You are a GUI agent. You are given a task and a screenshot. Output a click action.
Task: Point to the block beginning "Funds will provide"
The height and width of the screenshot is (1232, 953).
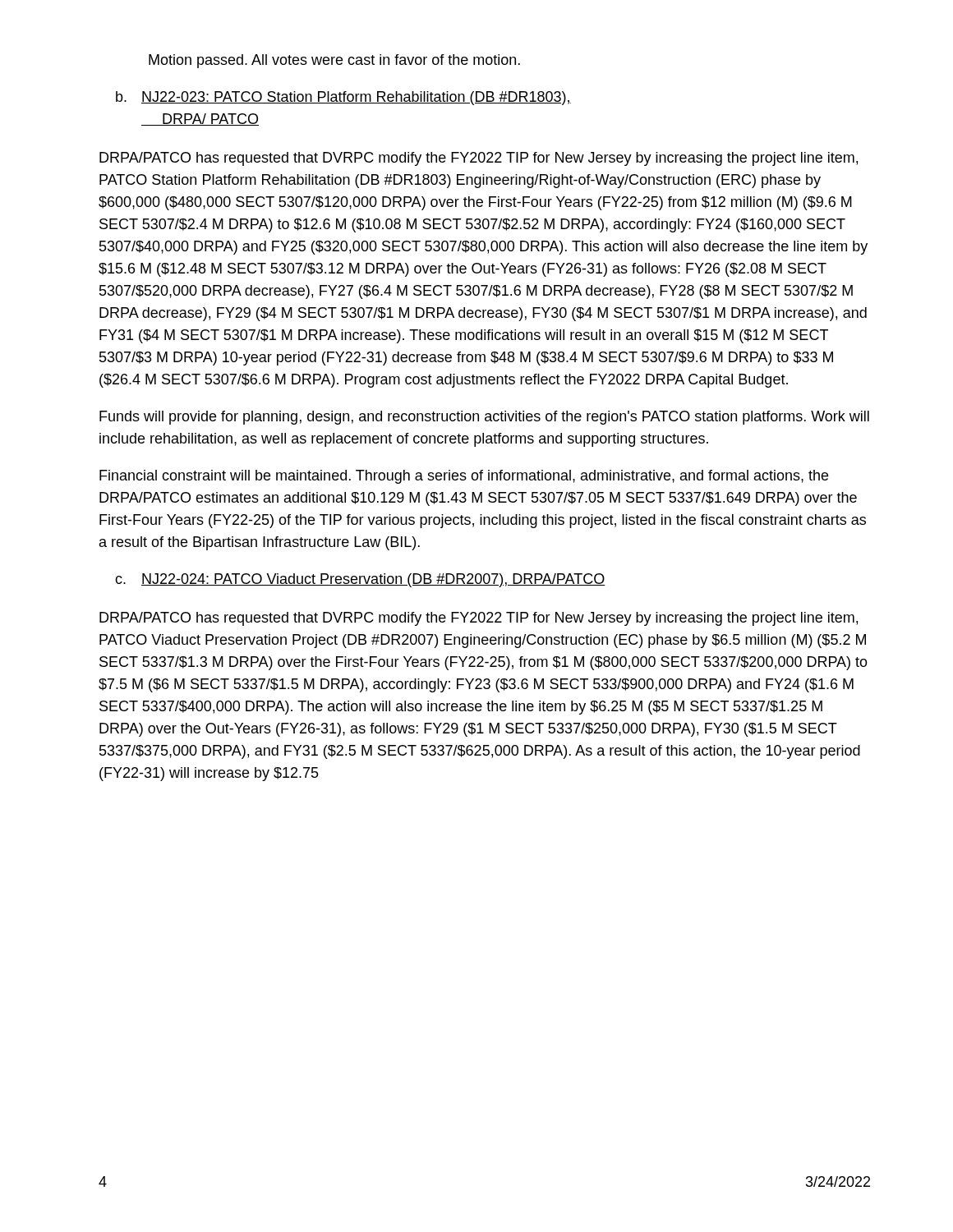pos(484,428)
